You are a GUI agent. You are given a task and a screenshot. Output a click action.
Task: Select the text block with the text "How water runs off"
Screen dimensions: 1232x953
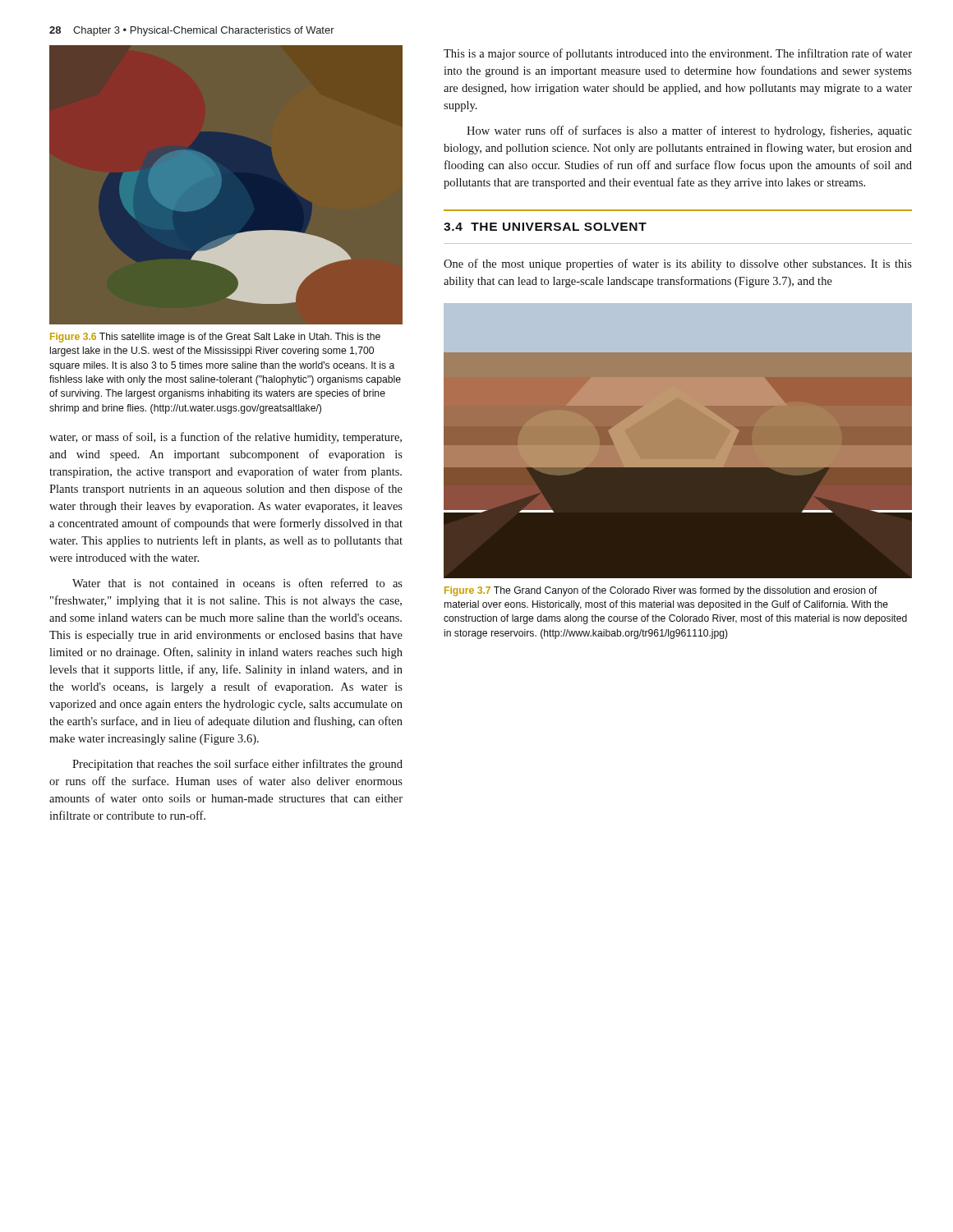(x=678, y=157)
